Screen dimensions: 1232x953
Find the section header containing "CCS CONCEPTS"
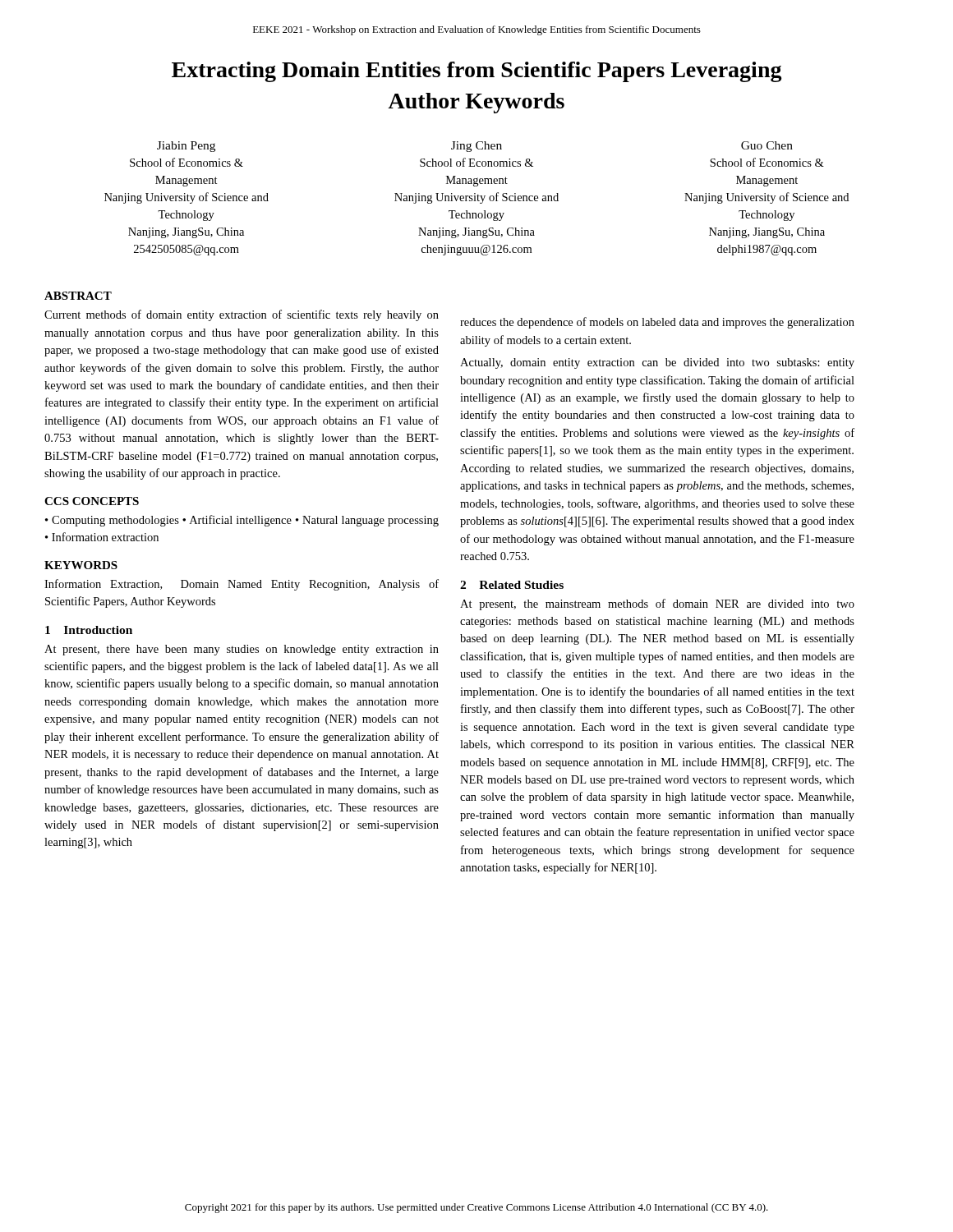pyautogui.click(x=92, y=501)
